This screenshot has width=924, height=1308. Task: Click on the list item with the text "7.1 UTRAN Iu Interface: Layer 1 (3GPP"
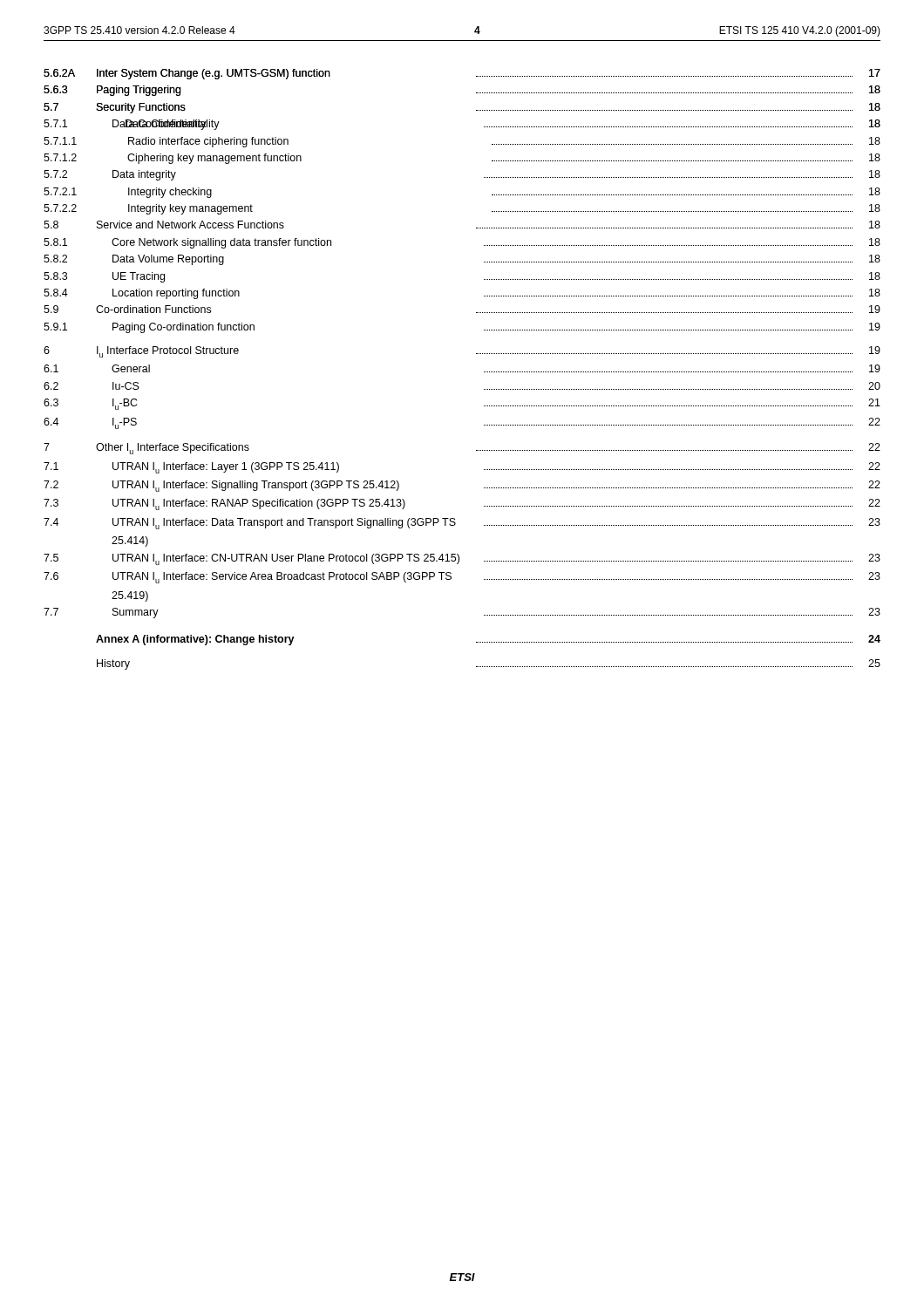tap(47, 468)
